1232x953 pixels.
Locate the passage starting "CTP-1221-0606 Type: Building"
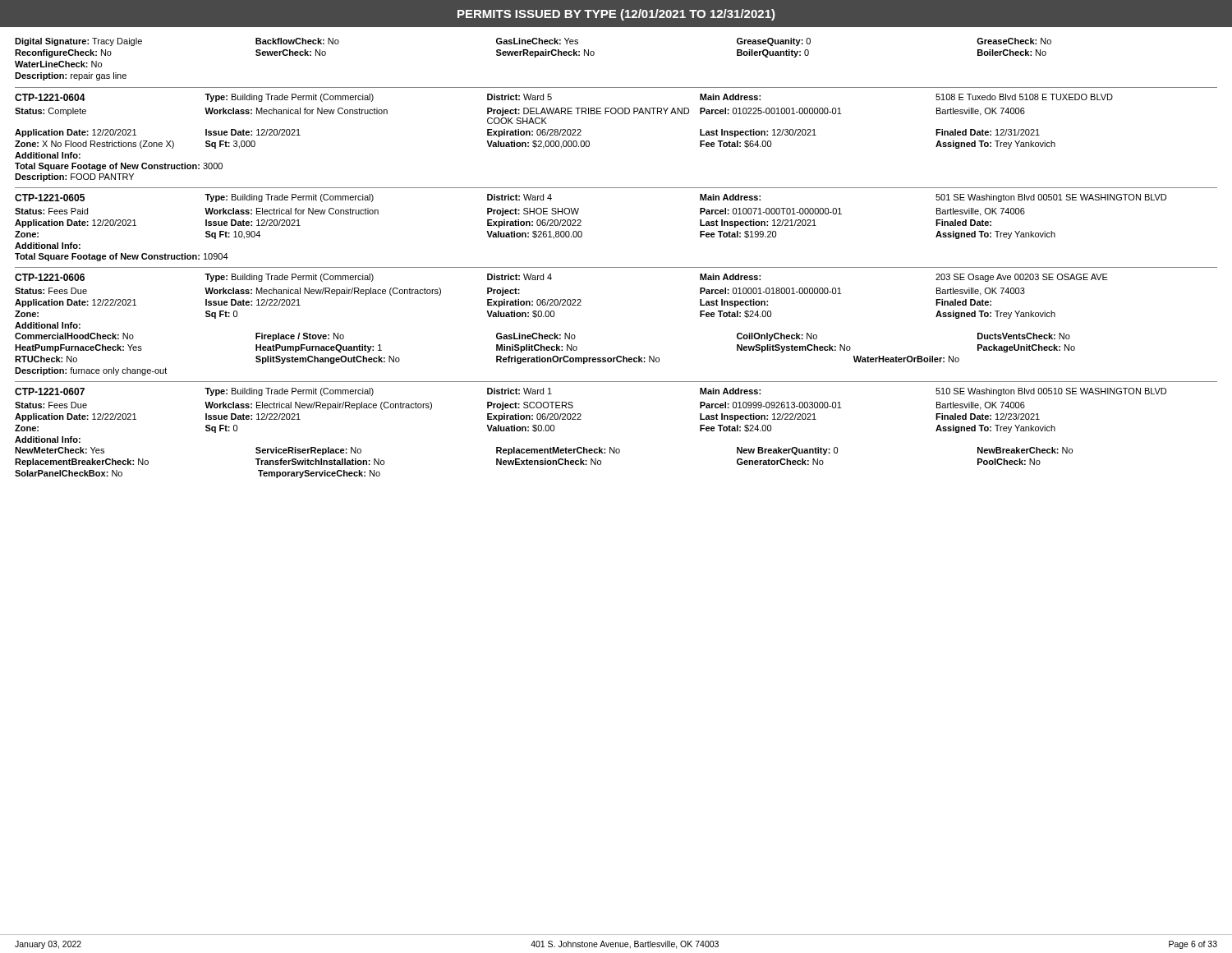[x=51, y=278]
